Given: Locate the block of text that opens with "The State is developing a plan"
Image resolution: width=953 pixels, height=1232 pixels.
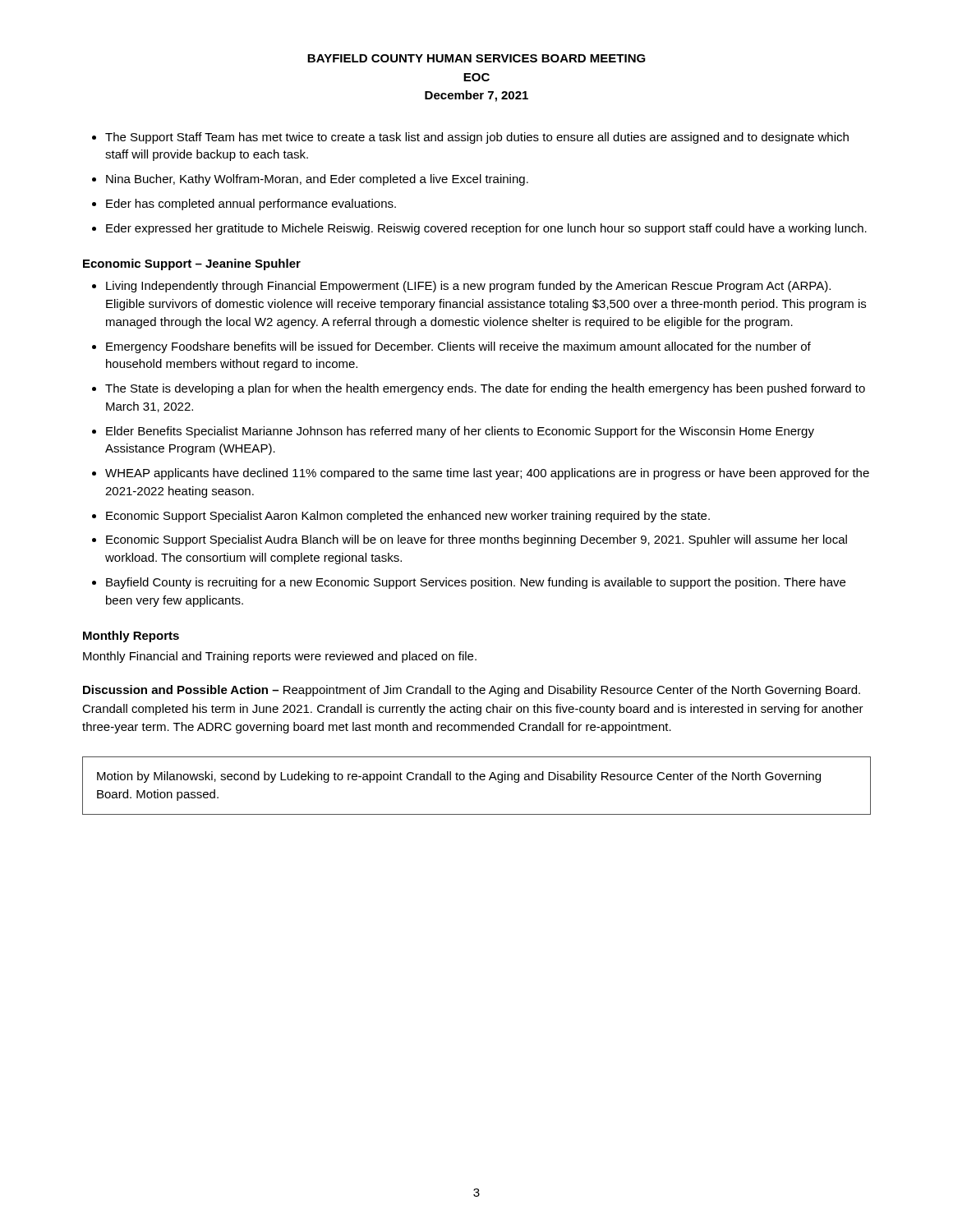Looking at the screenshot, I should coord(485,397).
